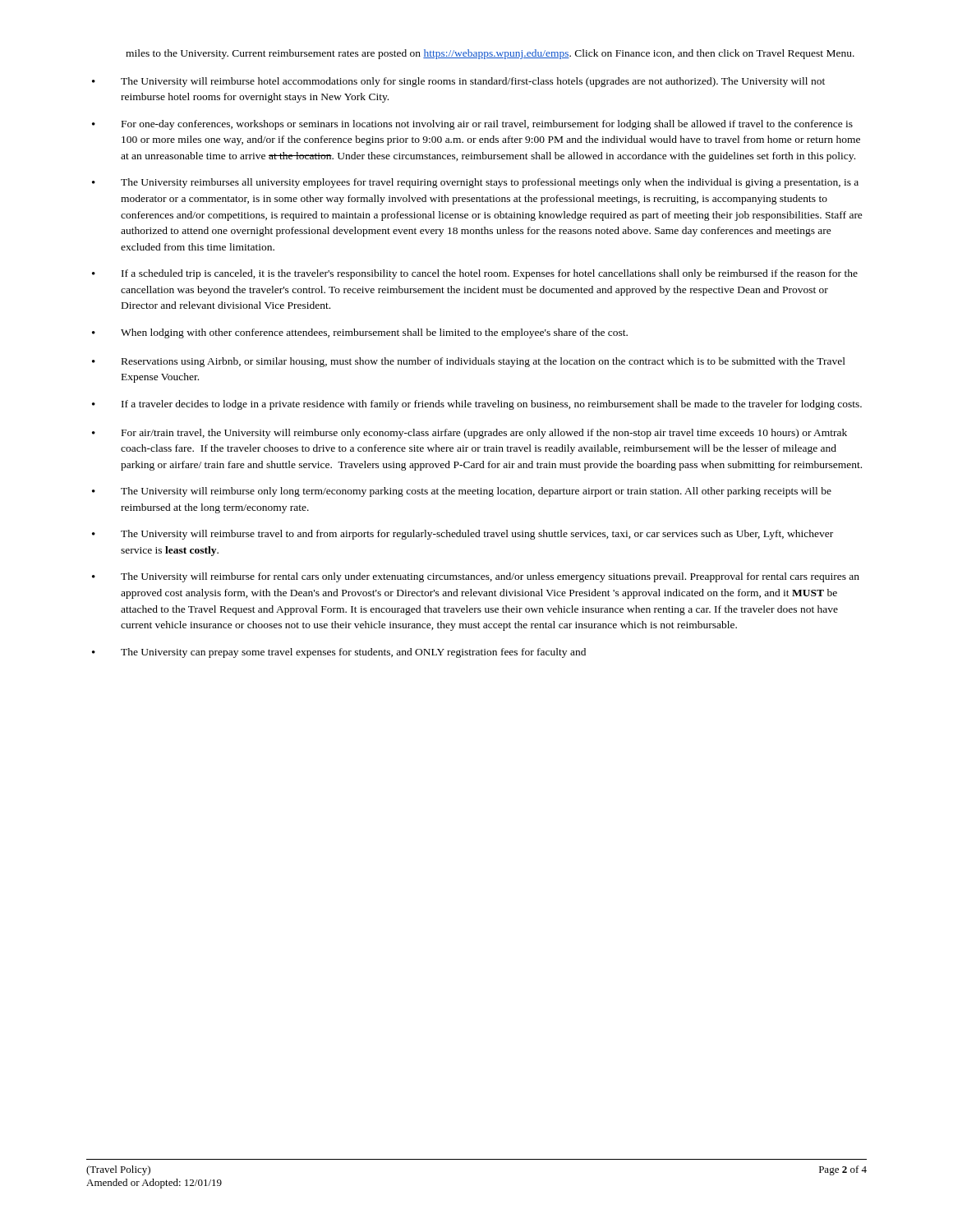This screenshot has height=1232, width=953.
Task: Click on the list item that says "• Reservations using Airbnb,"
Action: (x=479, y=369)
